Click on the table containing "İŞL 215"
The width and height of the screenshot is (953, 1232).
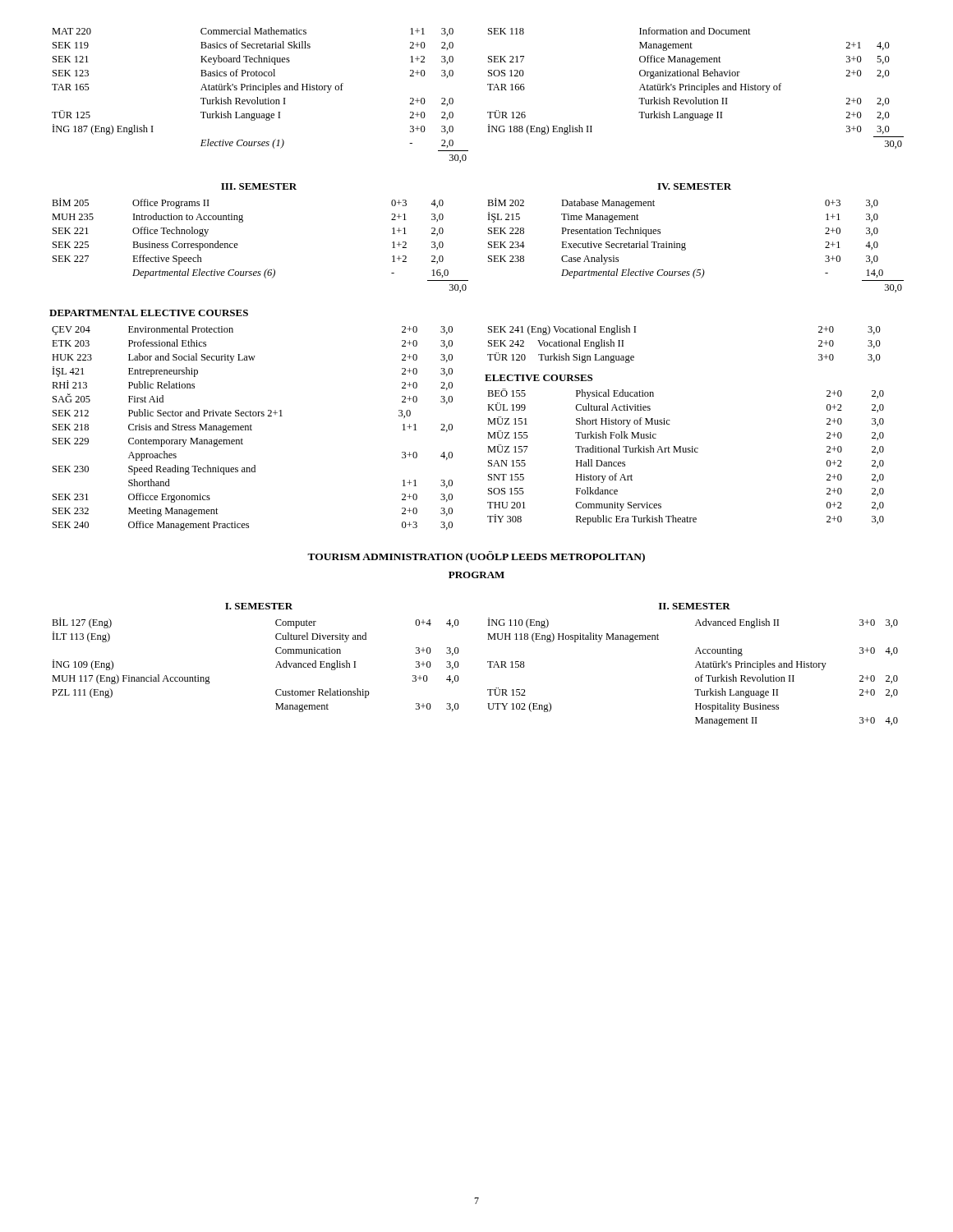694,246
